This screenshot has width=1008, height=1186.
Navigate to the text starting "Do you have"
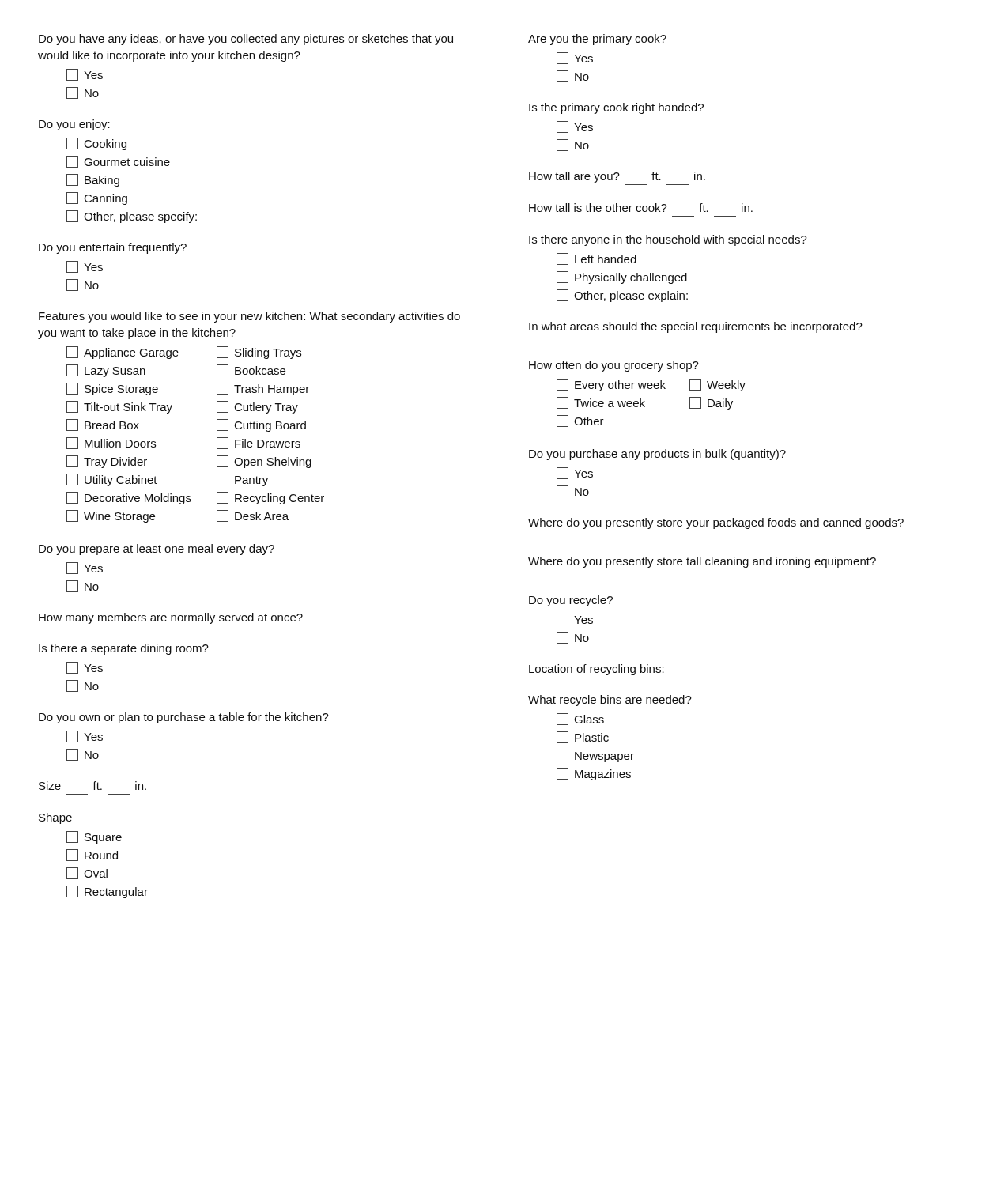[259, 66]
